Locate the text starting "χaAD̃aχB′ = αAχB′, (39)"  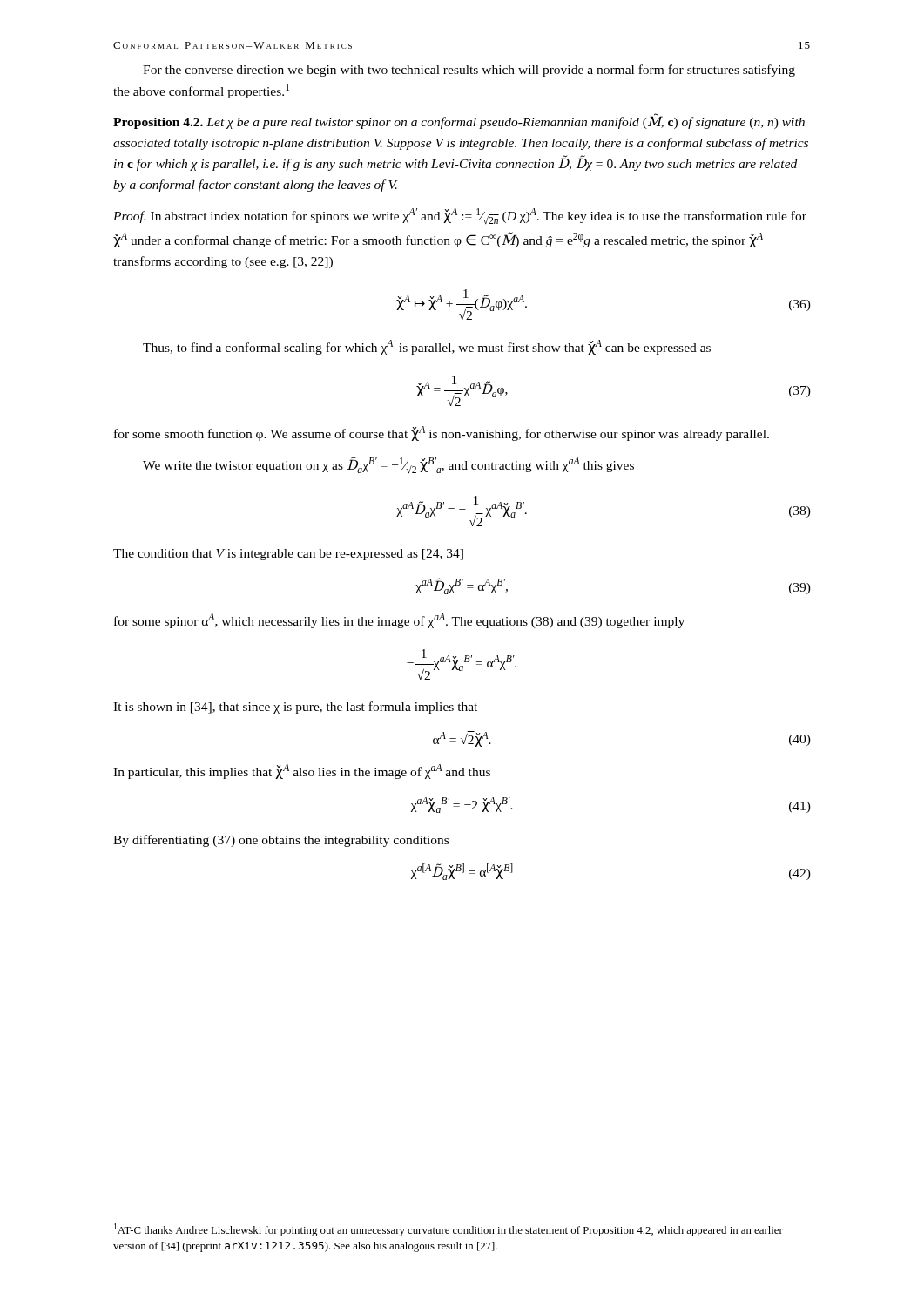tap(449, 585)
